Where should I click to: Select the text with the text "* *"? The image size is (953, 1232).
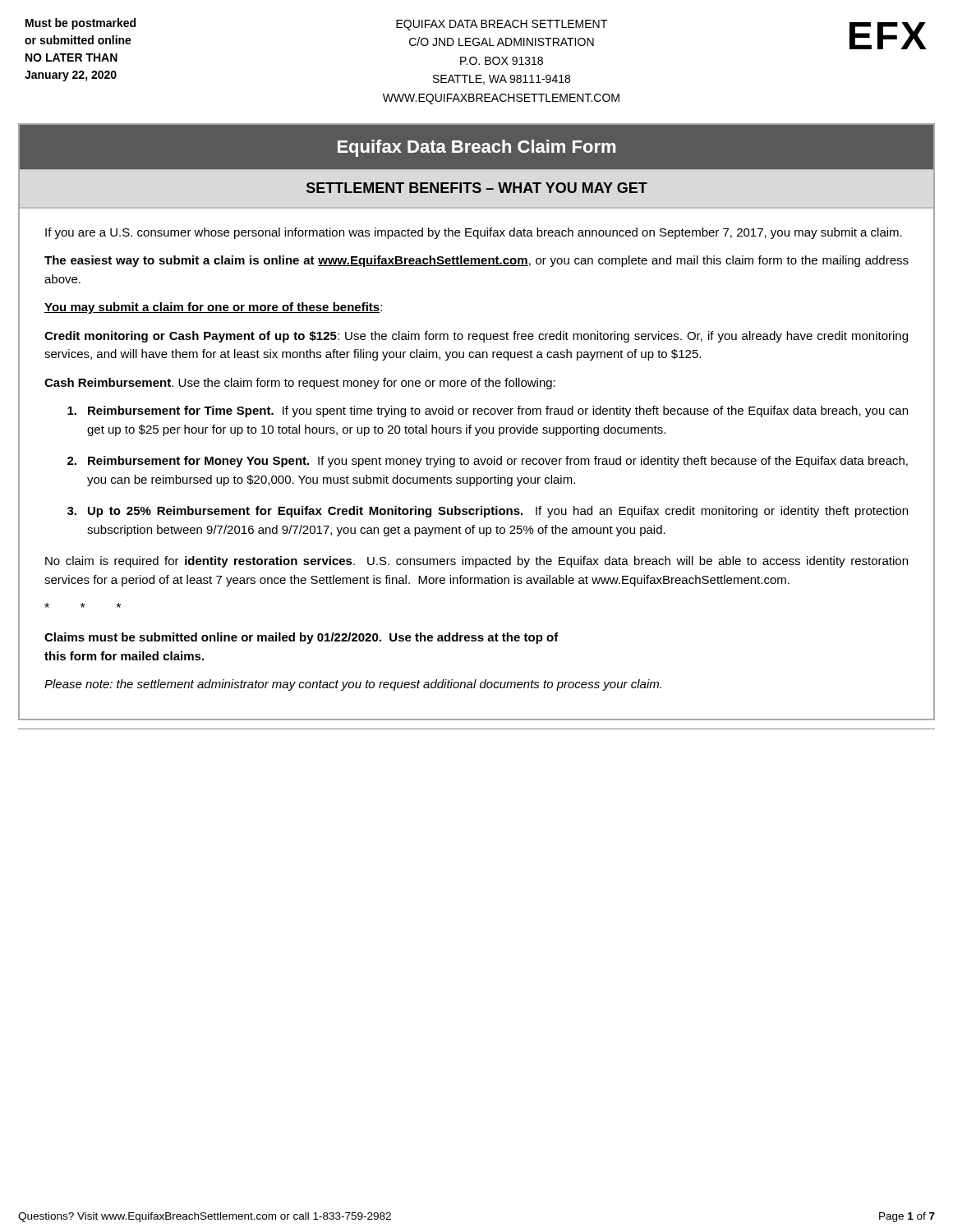coord(83,605)
